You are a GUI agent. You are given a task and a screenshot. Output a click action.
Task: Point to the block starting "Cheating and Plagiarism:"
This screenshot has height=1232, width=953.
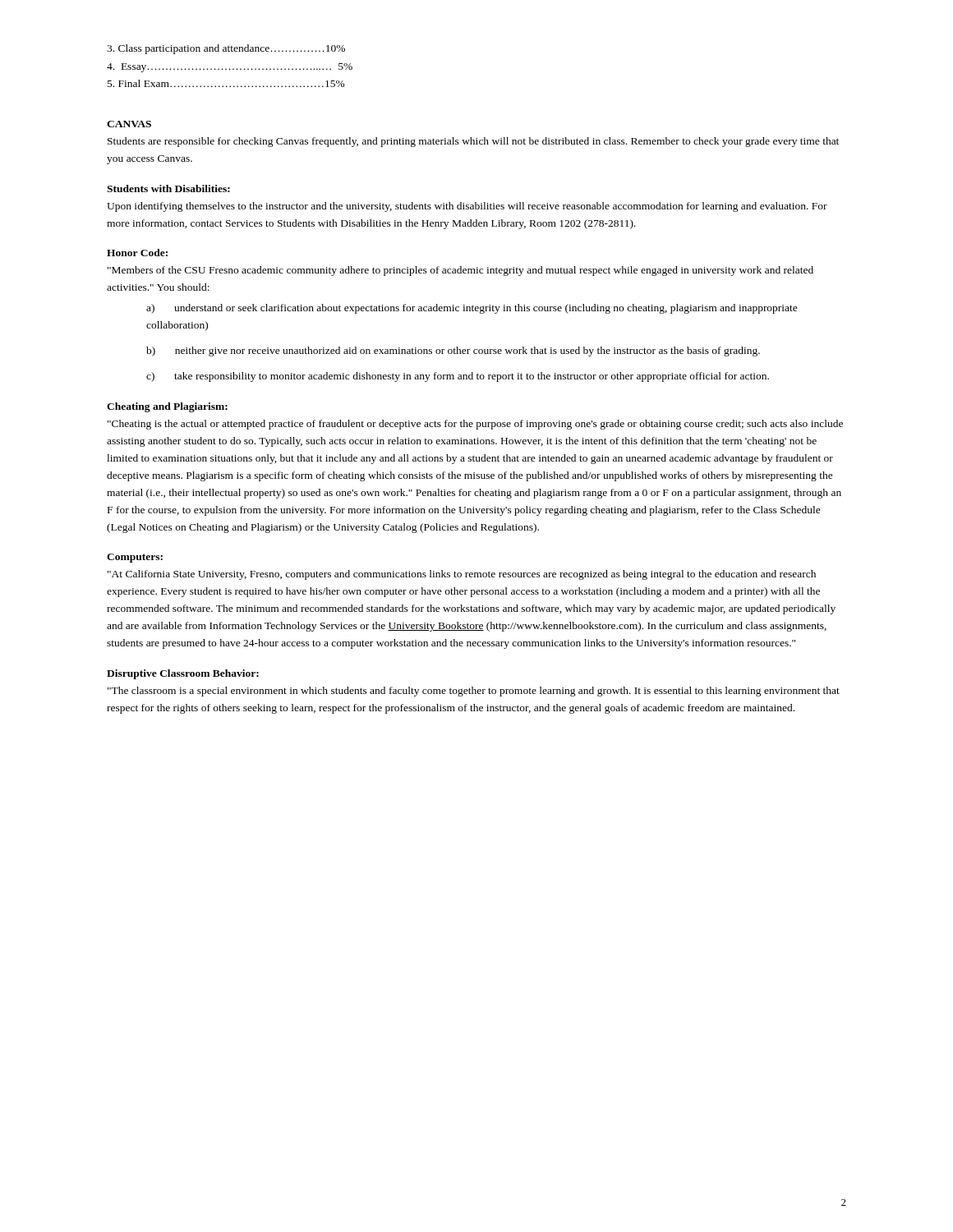coord(168,406)
